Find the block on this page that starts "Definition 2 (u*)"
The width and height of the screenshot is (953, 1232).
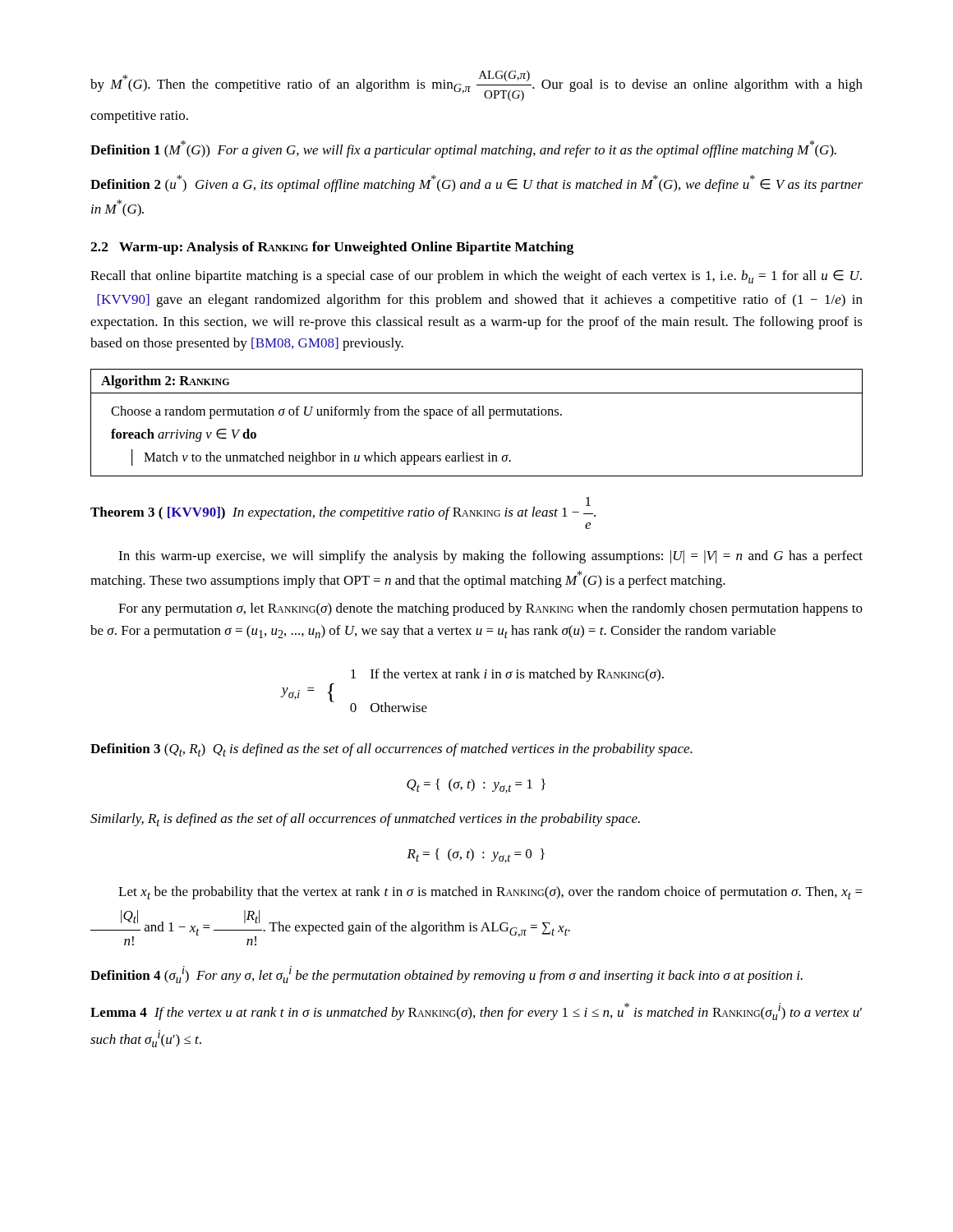coord(476,194)
